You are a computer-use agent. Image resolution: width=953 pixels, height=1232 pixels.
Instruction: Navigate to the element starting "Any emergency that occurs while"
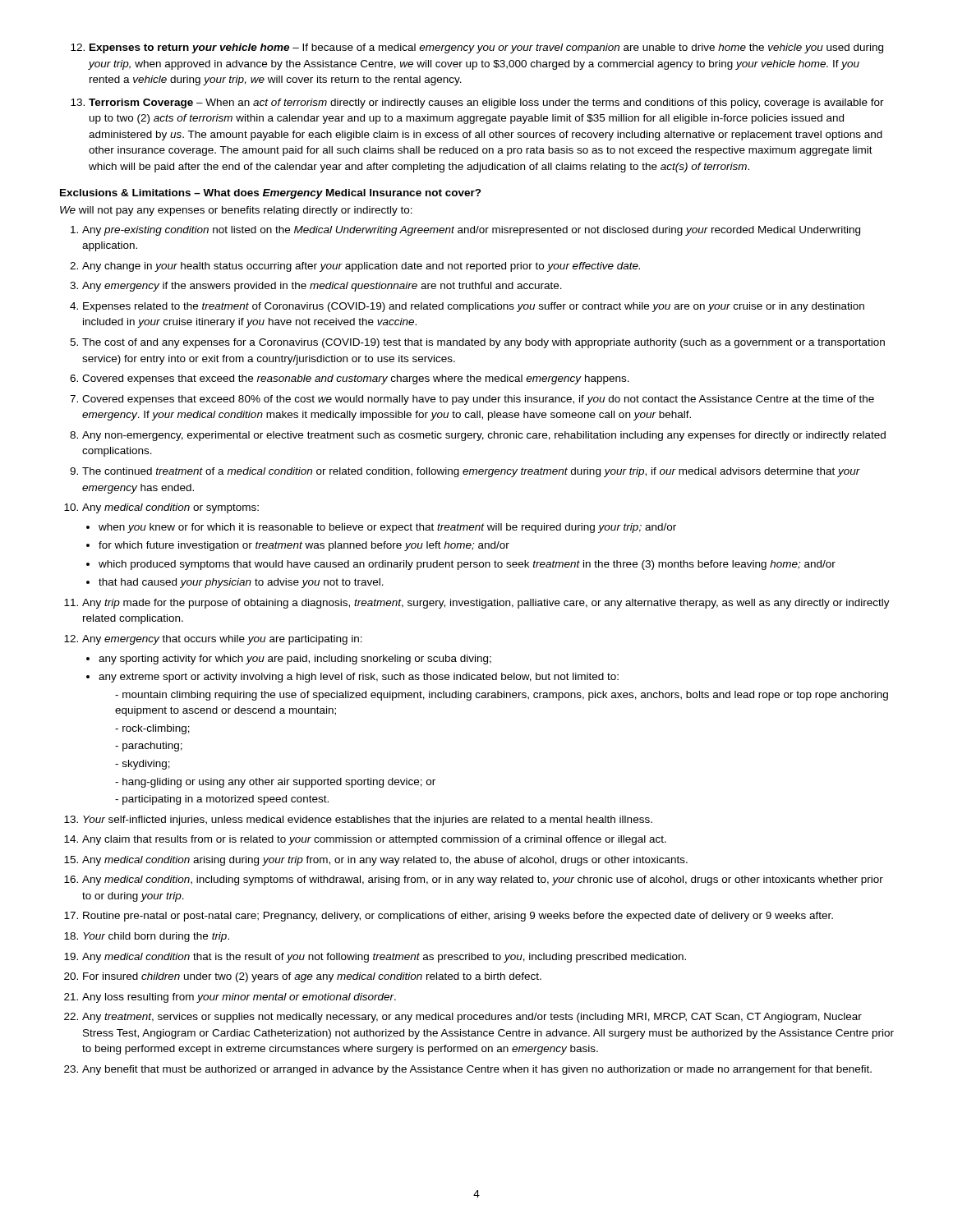click(222, 640)
